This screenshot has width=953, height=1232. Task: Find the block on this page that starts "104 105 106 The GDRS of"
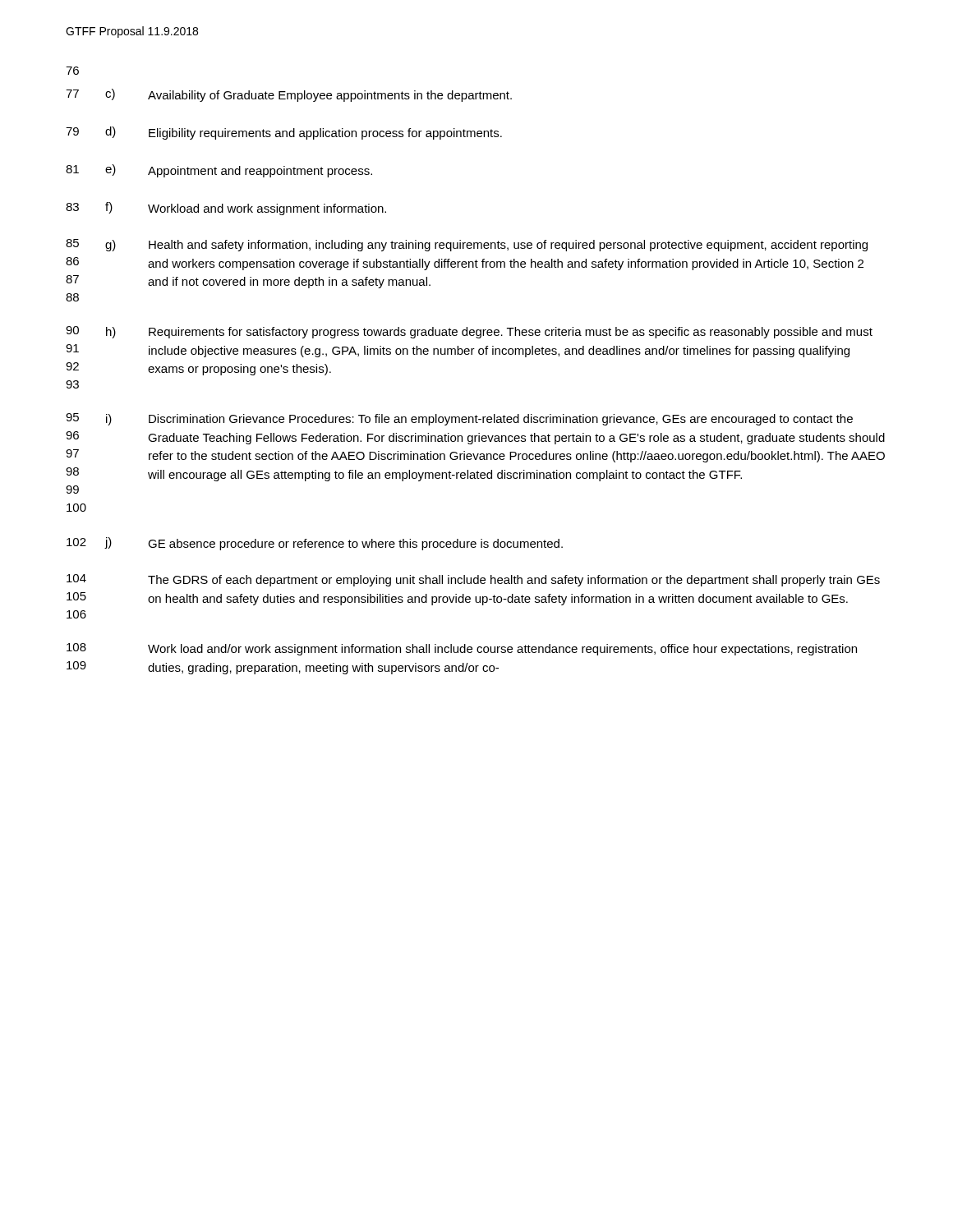pyautogui.click(x=476, y=598)
